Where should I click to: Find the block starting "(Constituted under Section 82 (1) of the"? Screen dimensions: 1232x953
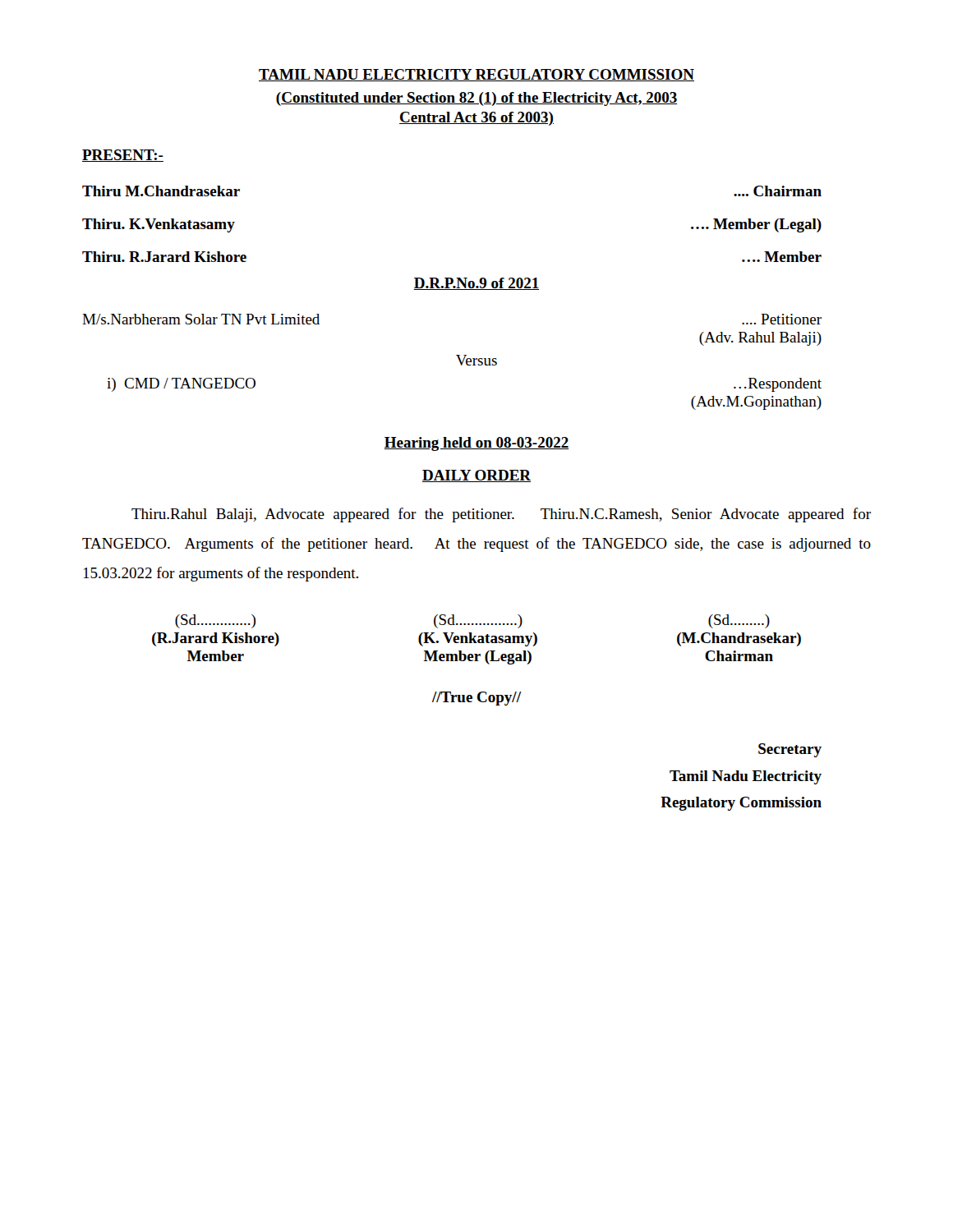[476, 97]
